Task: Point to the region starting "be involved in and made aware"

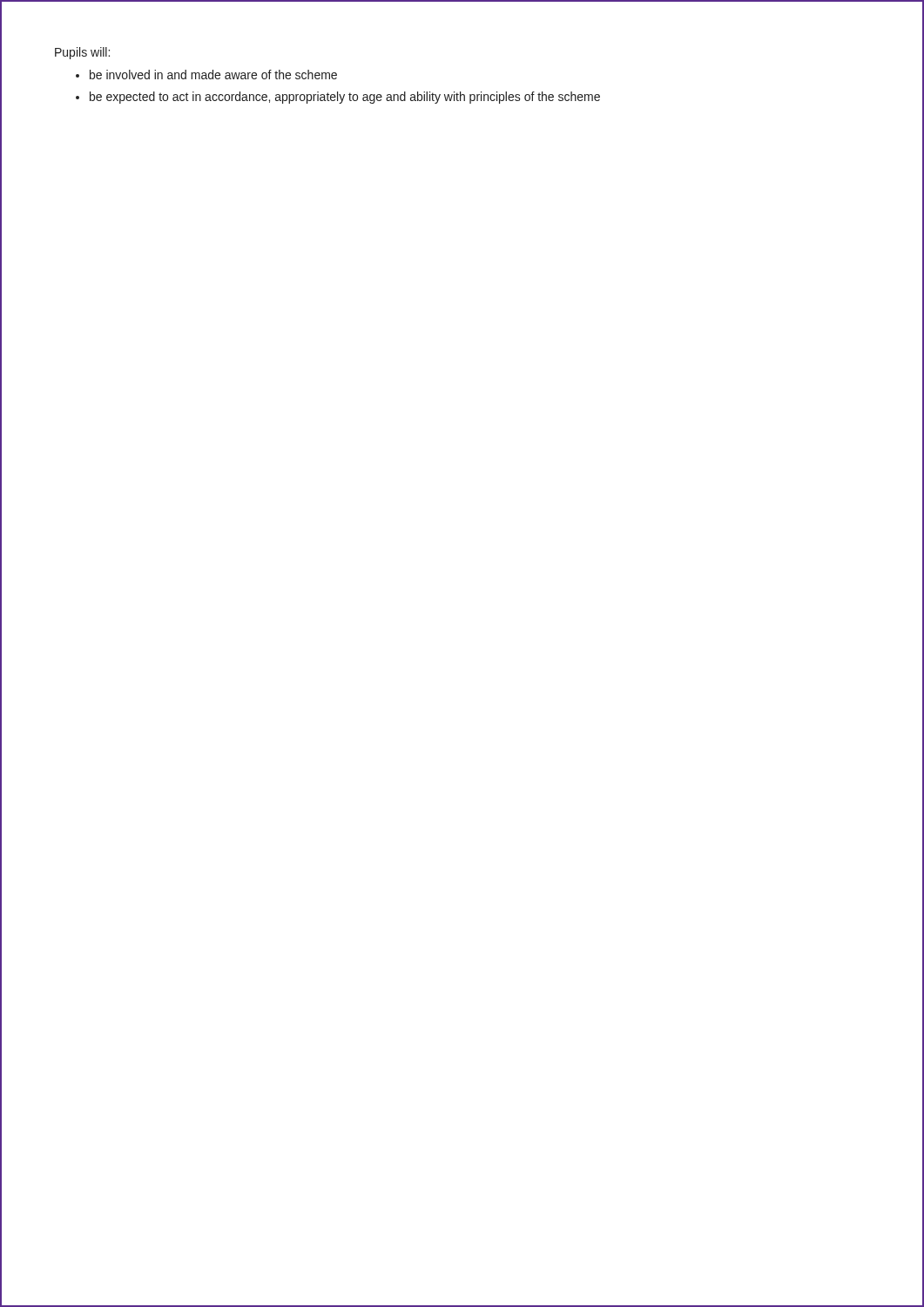Action: coord(206,74)
